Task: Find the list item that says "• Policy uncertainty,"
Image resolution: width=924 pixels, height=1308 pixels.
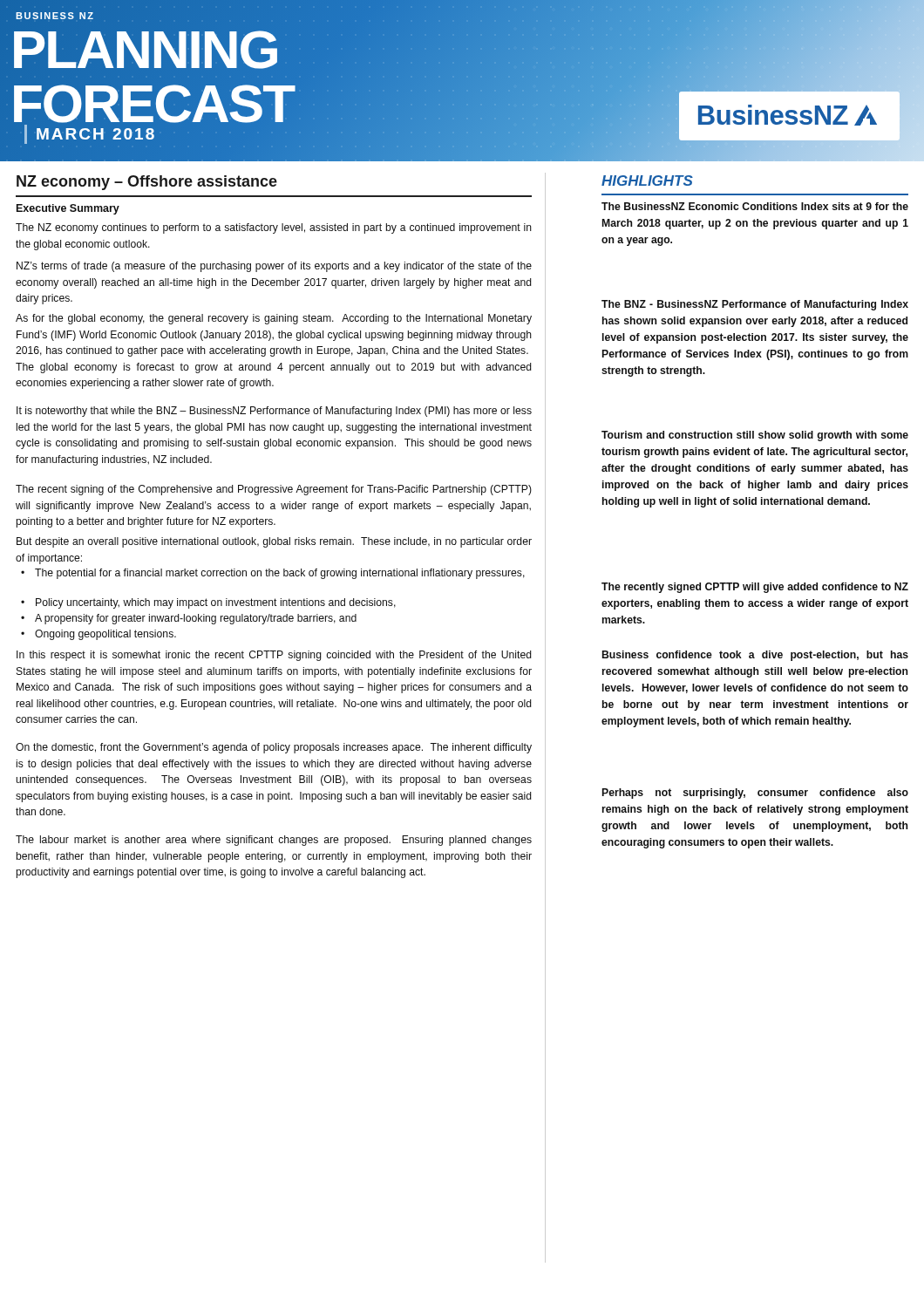Action: pyautogui.click(x=208, y=603)
